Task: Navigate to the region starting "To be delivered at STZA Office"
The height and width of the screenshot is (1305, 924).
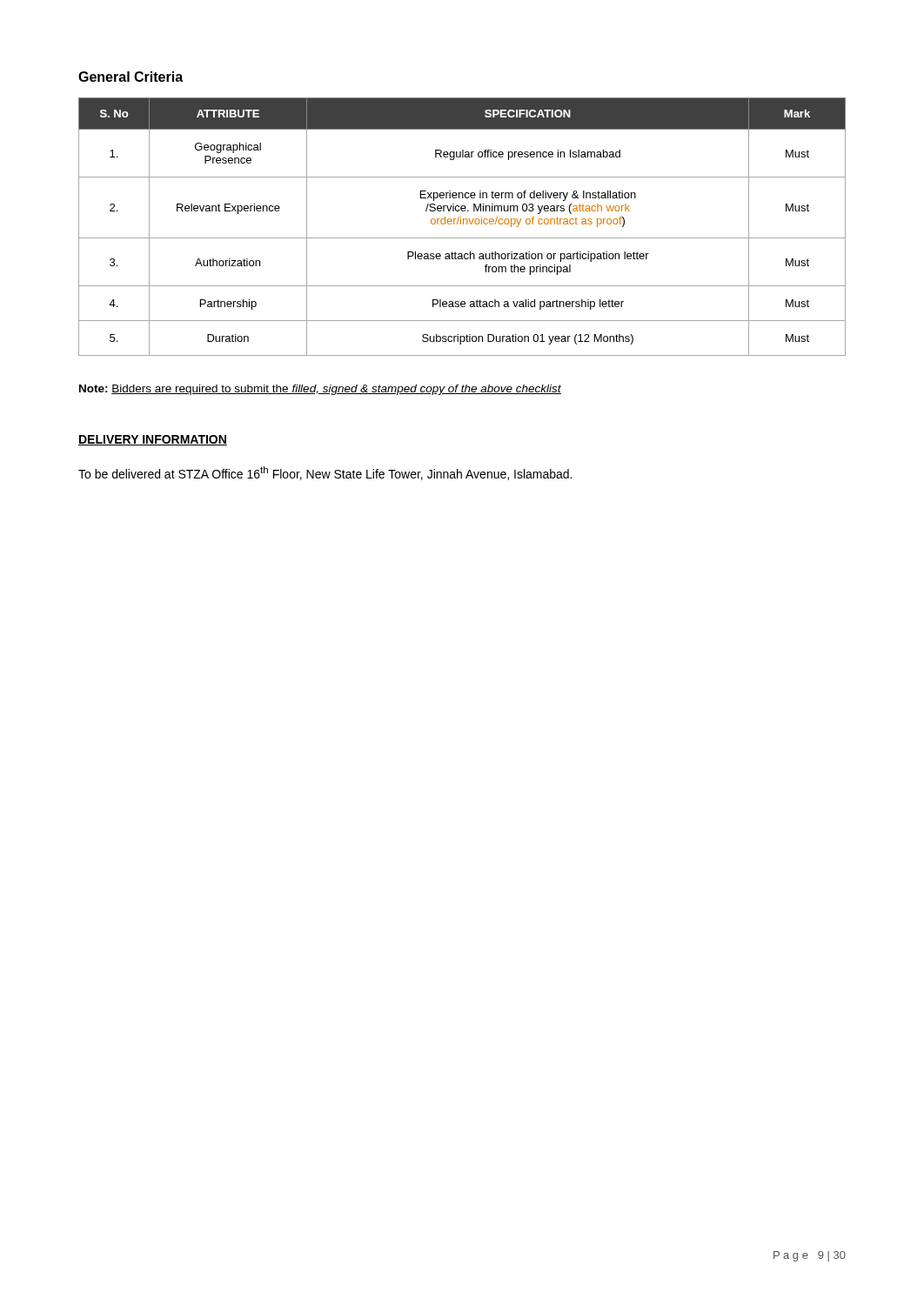Action: [x=326, y=472]
